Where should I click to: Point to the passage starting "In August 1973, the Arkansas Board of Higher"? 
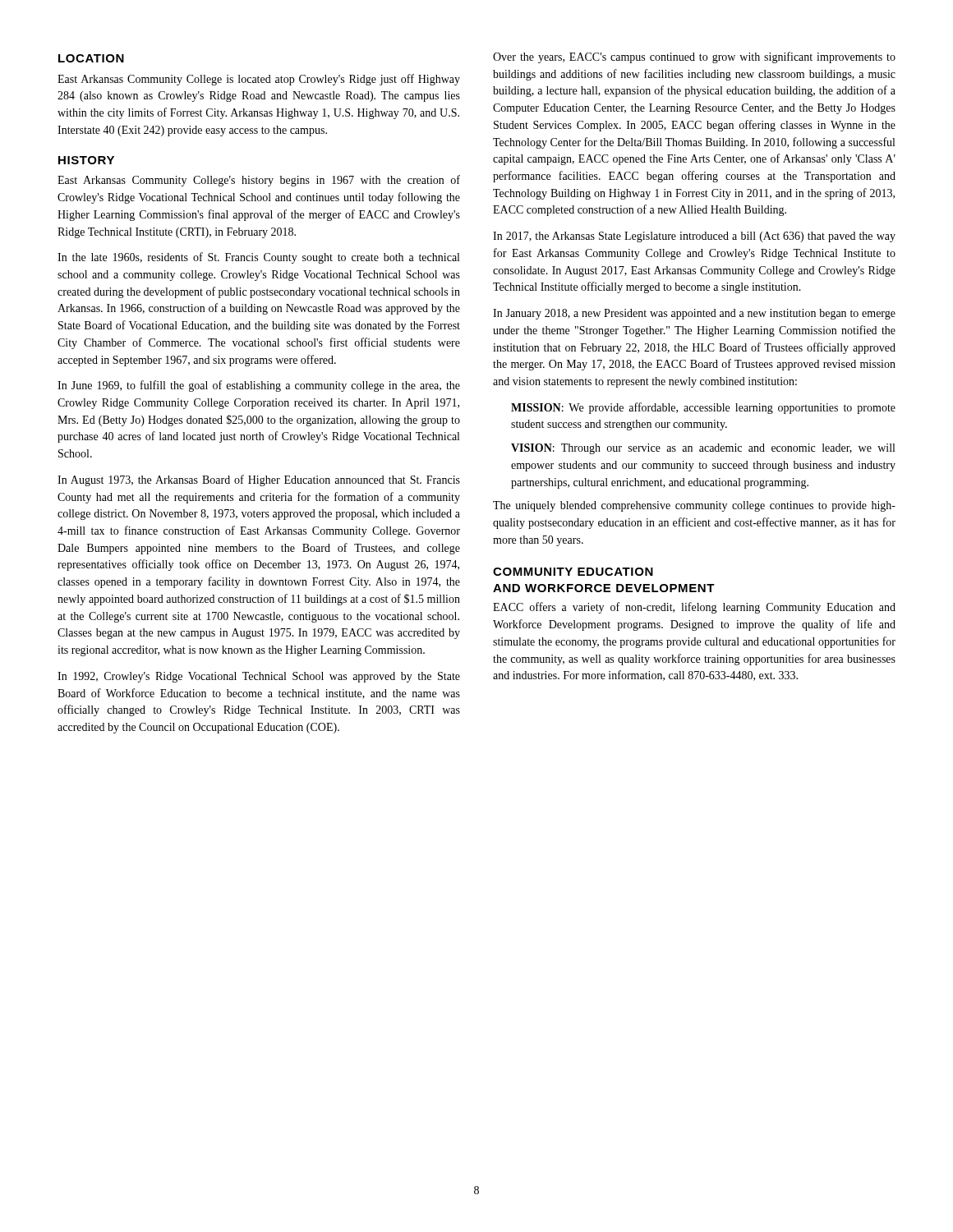click(x=259, y=565)
